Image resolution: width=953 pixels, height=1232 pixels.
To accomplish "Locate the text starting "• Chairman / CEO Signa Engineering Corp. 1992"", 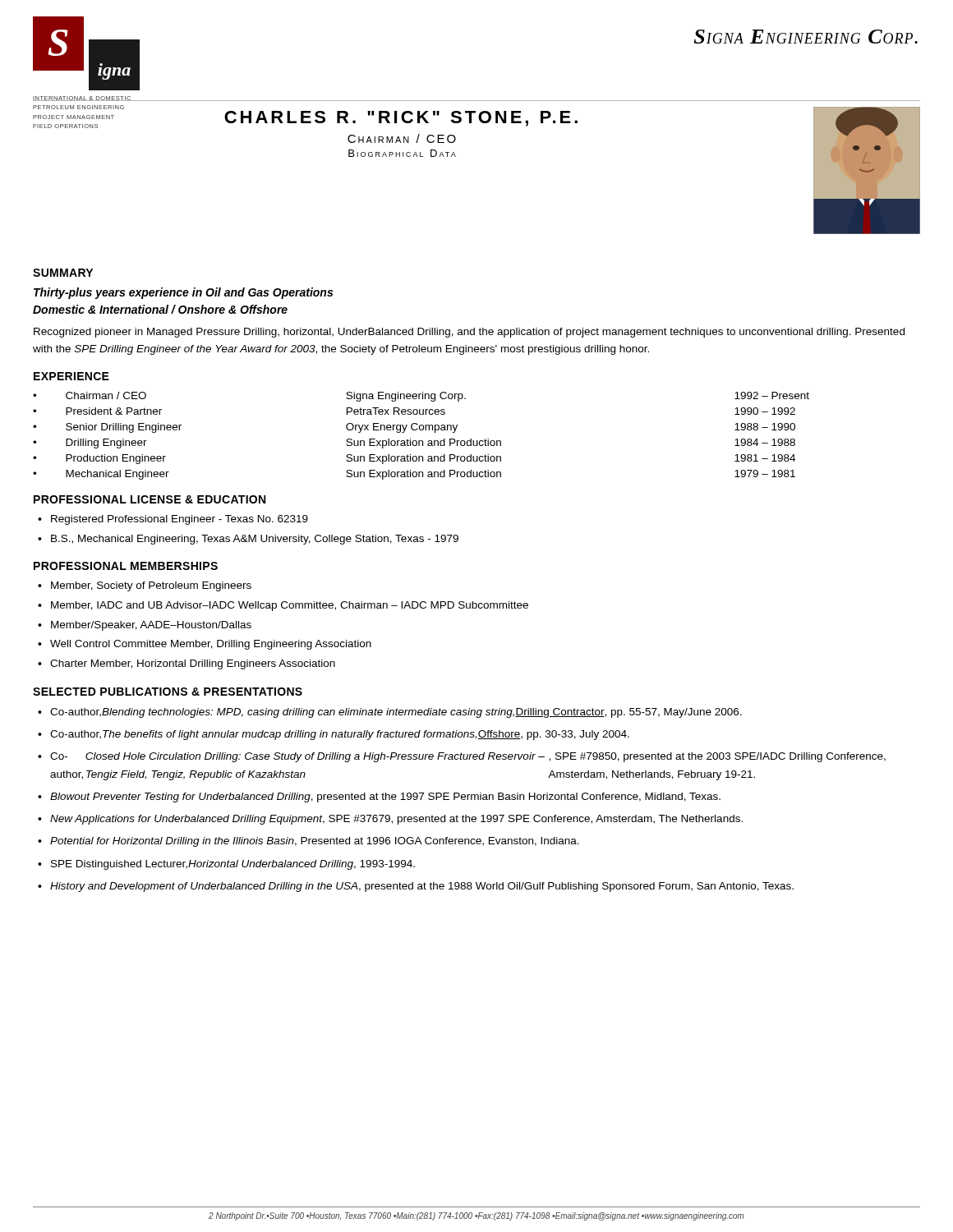I will 476,395.
